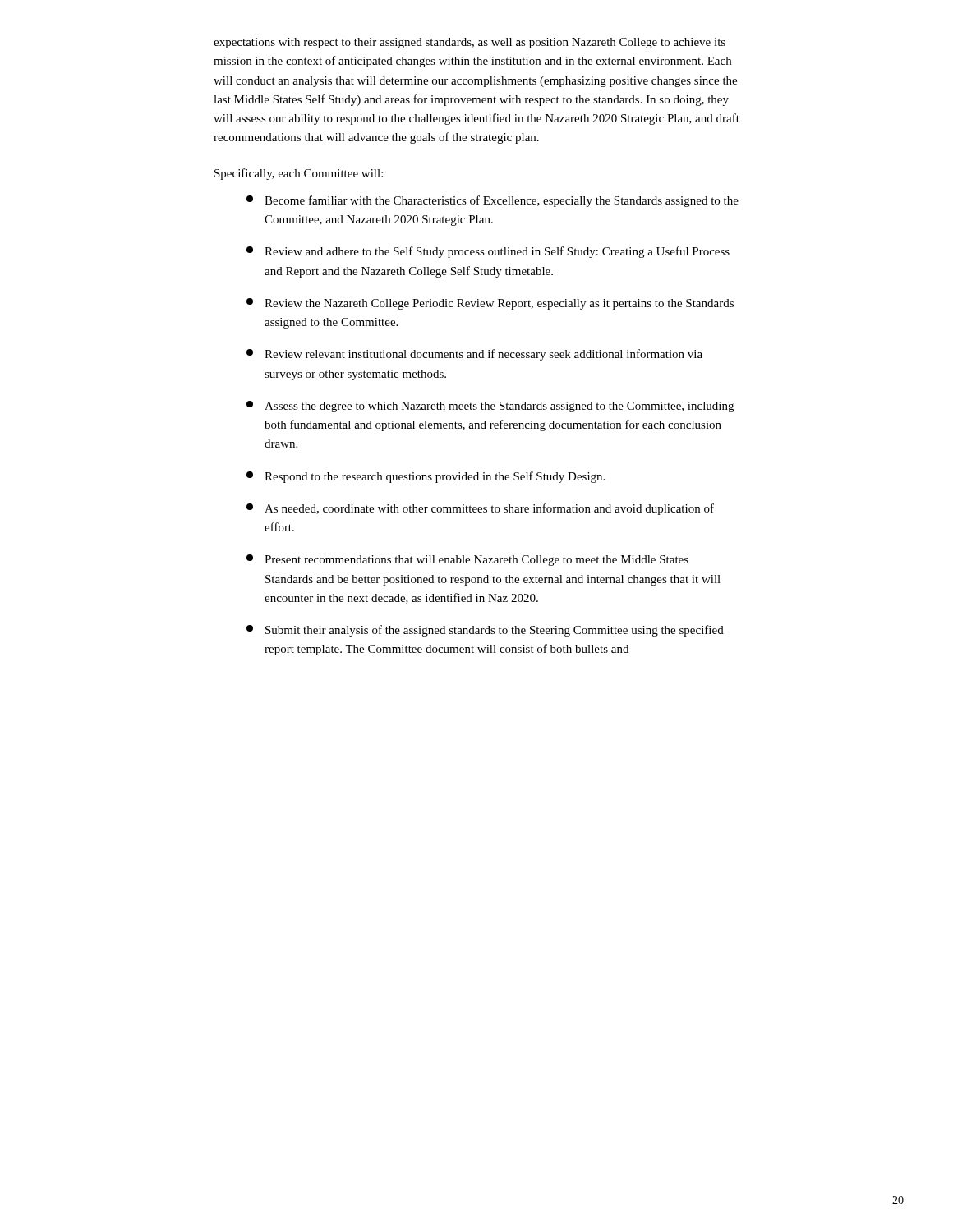
Task: Locate the list item with the text "Present recommendations that"
Action: click(x=493, y=579)
